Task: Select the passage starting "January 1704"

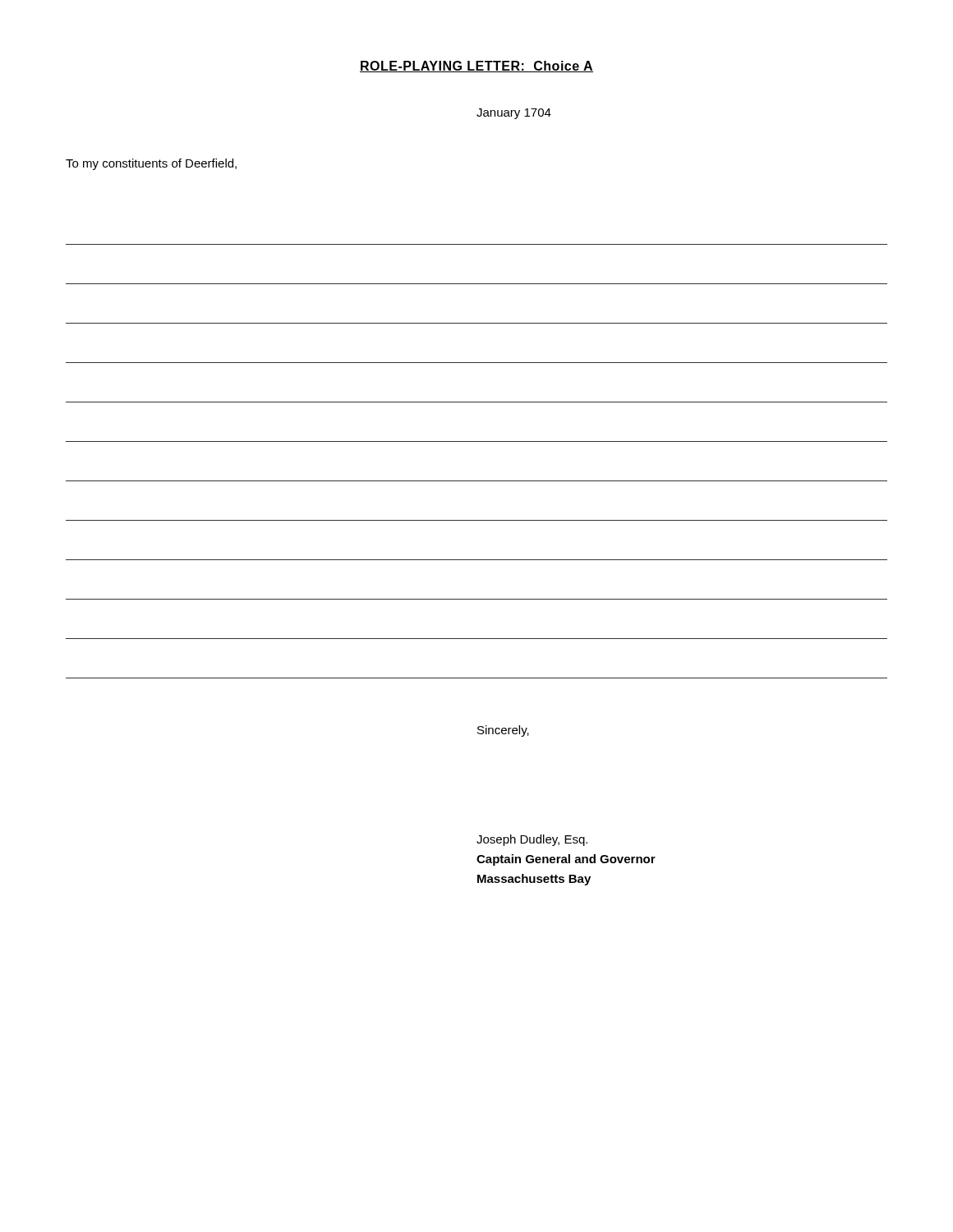Action: click(514, 112)
